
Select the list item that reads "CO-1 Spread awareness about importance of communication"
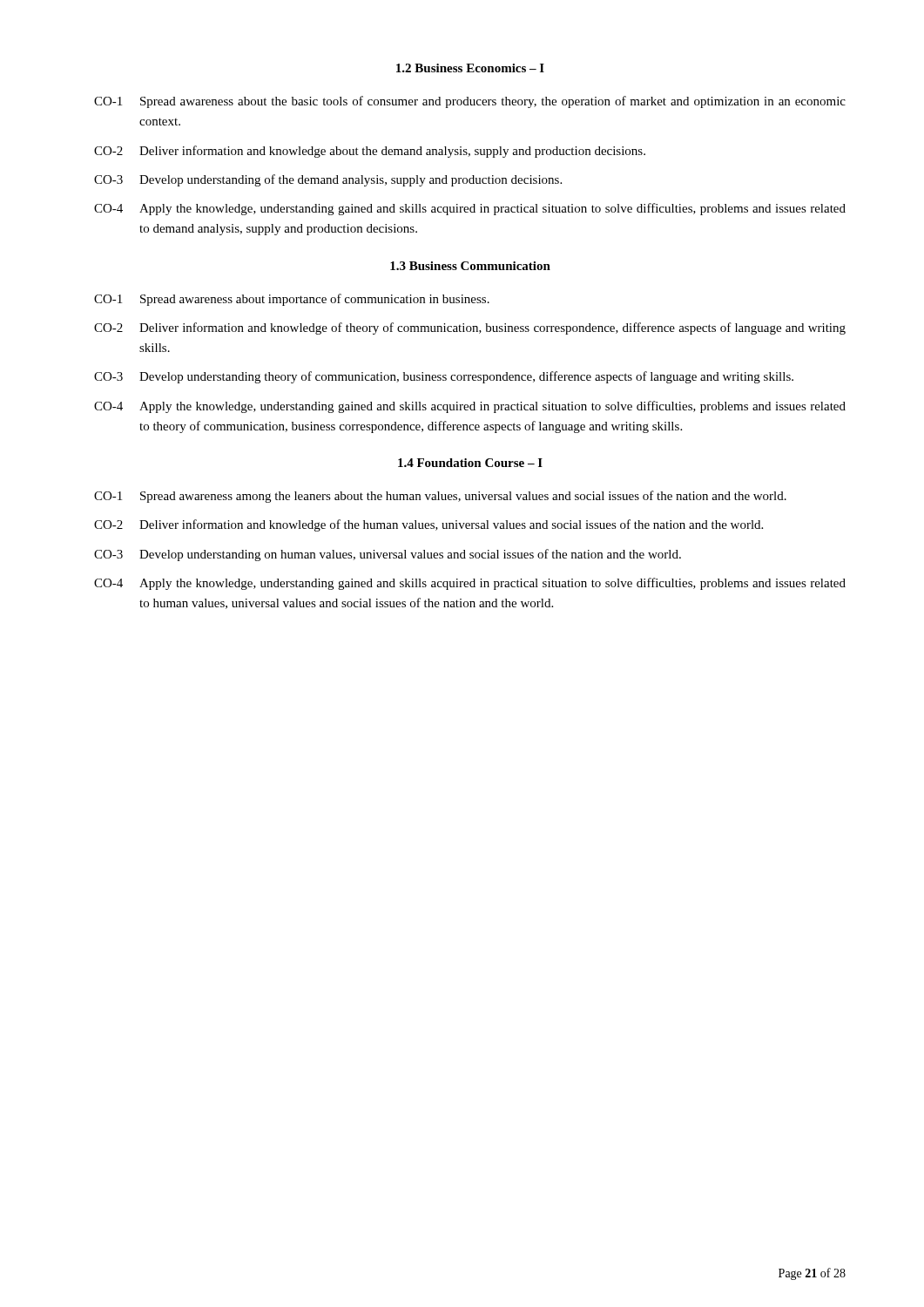(470, 299)
